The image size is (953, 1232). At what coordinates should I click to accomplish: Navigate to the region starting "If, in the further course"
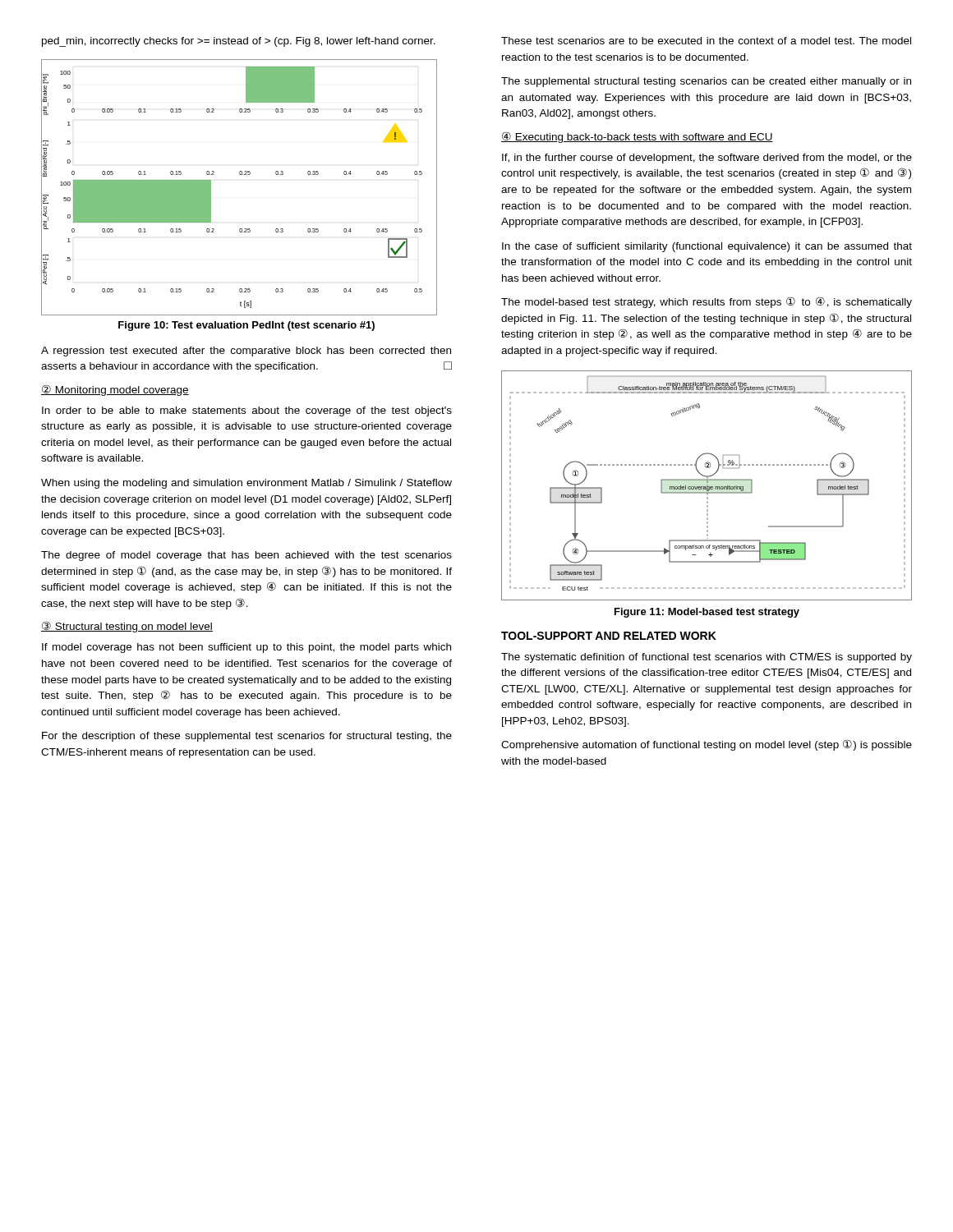(x=707, y=189)
